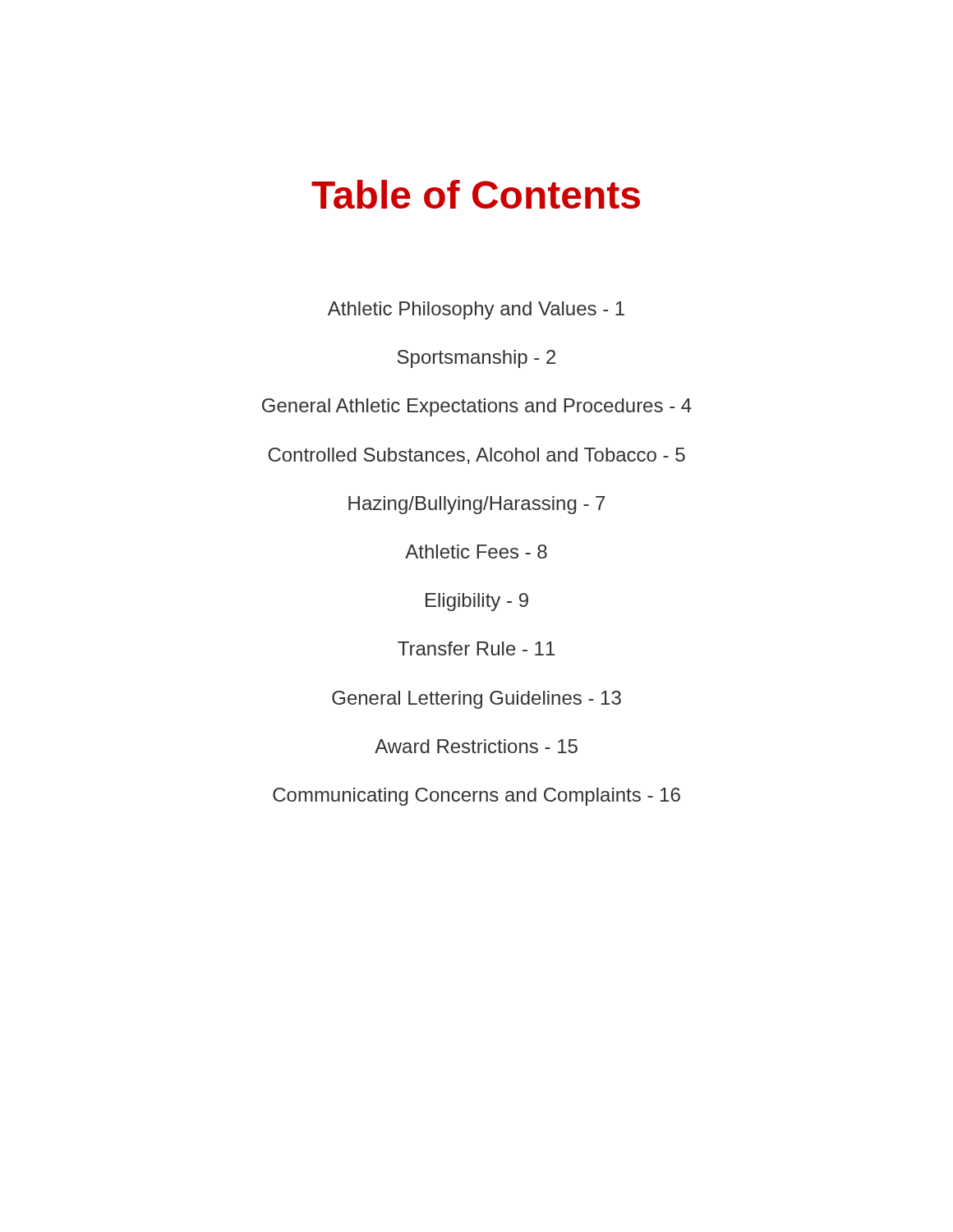Locate the list item that reads "Controlled Substances, Alcohol and Tobacco -"
This screenshot has width=953, height=1232.
[x=476, y=454]
